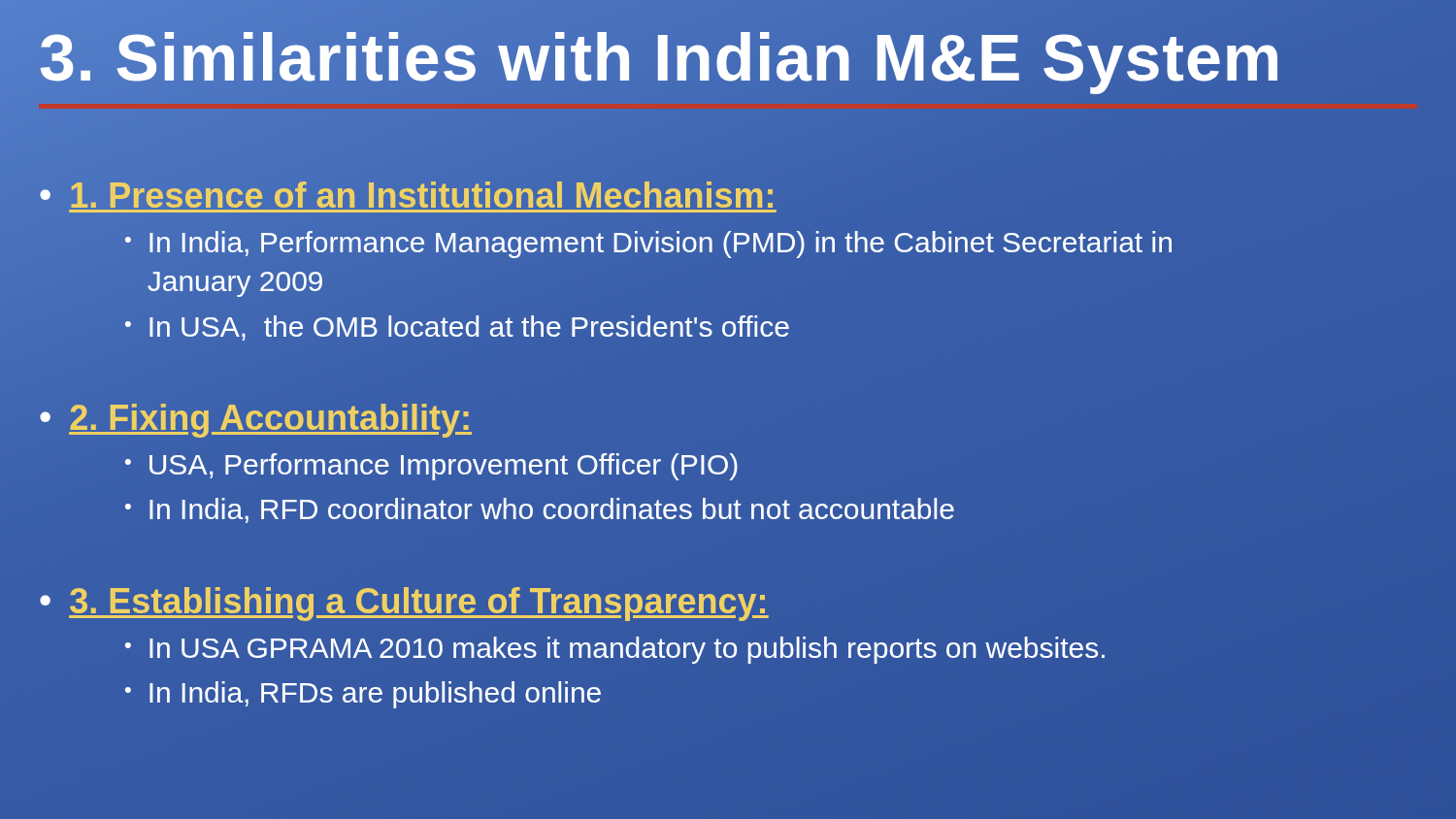This screenshot has height=819, width=1456.
Task: Find the title that says "3. Similarities with Indian M&E System"
Action: (728, 65)
